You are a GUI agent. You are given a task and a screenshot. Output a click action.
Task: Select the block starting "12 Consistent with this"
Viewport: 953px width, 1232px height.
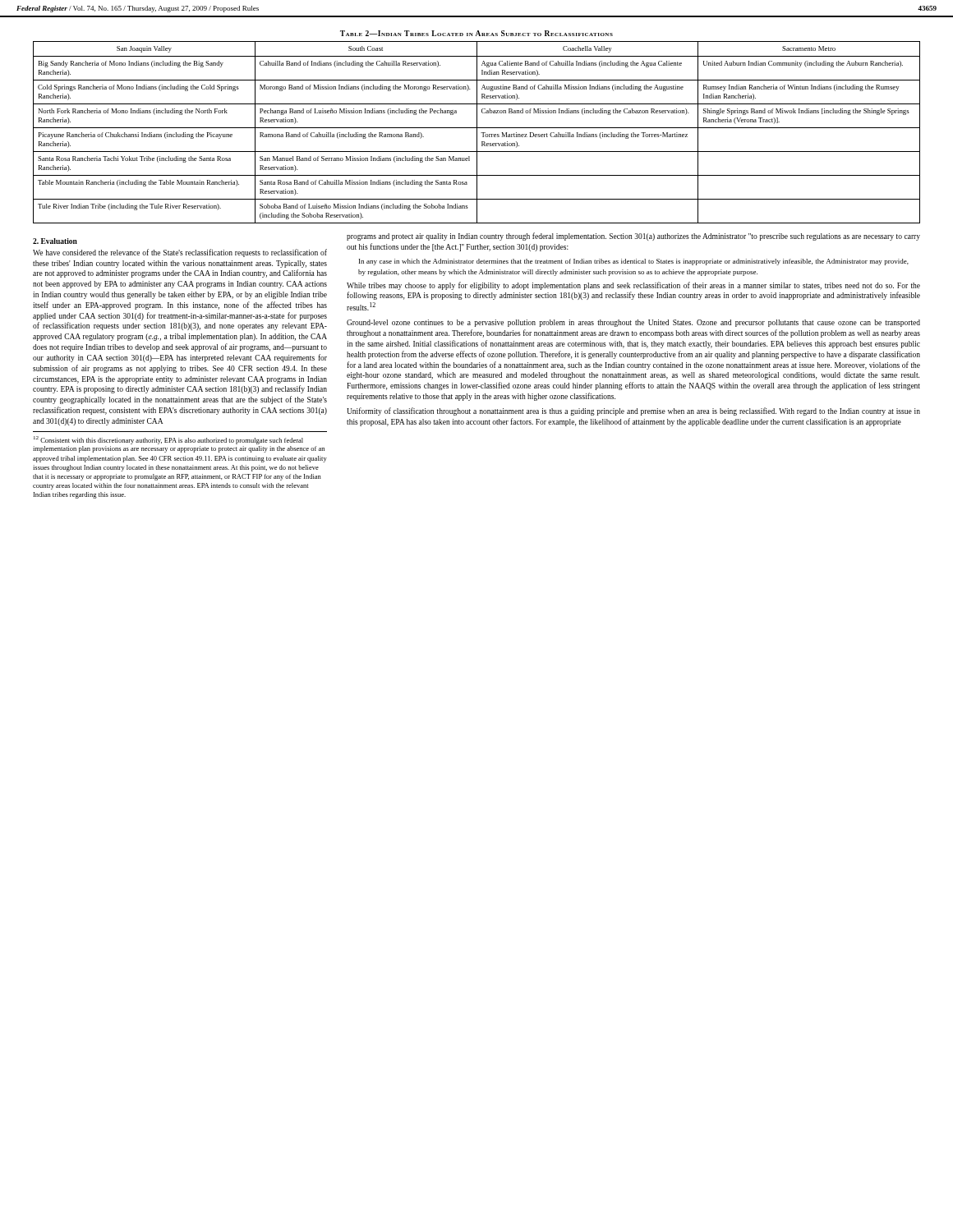[180, 466]
